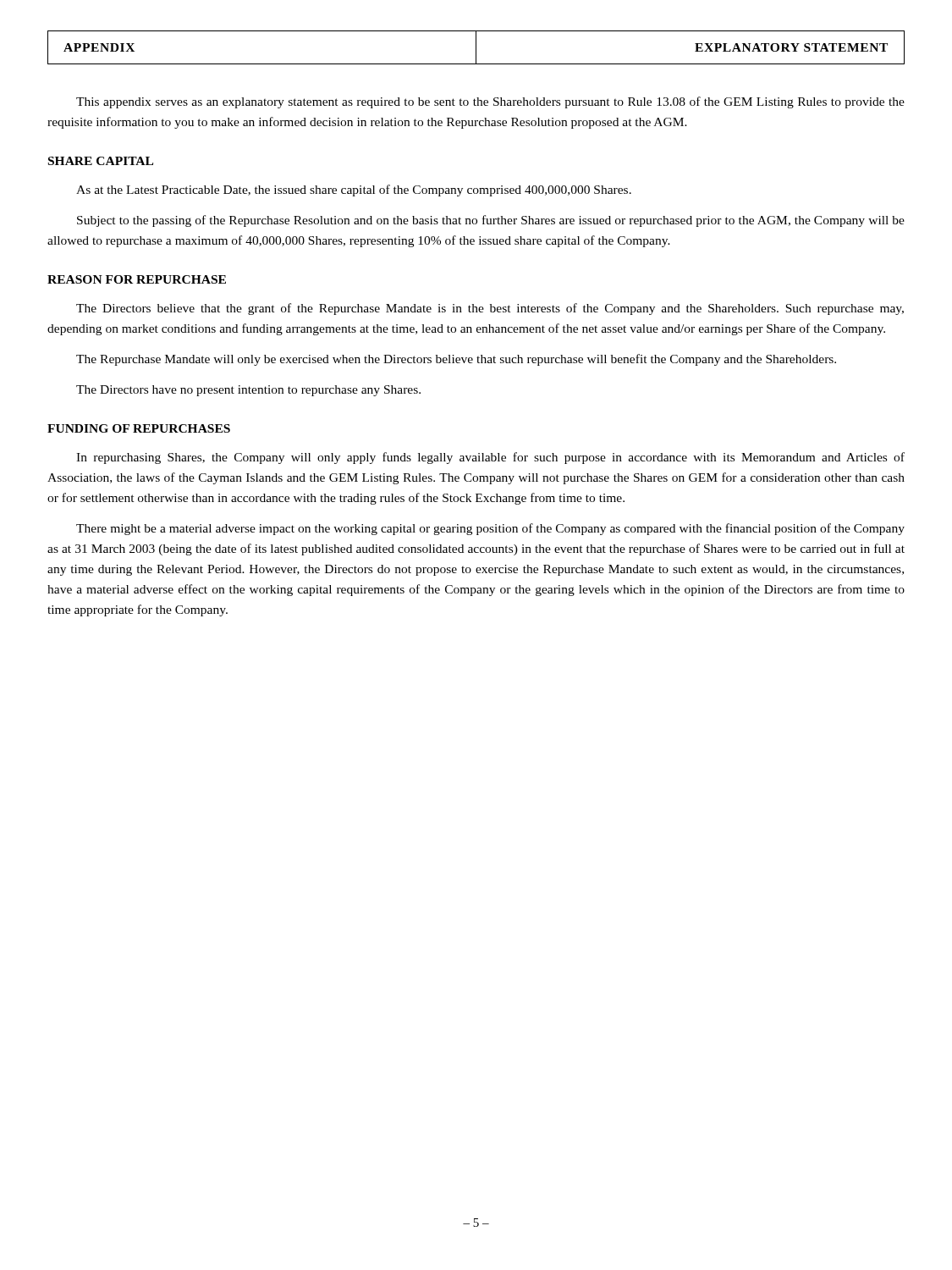Screen dimensions: 1270x952
Task: Point to the passage starting "FUNDING OF REPURCHASES"
Action: tap(139, 428)
